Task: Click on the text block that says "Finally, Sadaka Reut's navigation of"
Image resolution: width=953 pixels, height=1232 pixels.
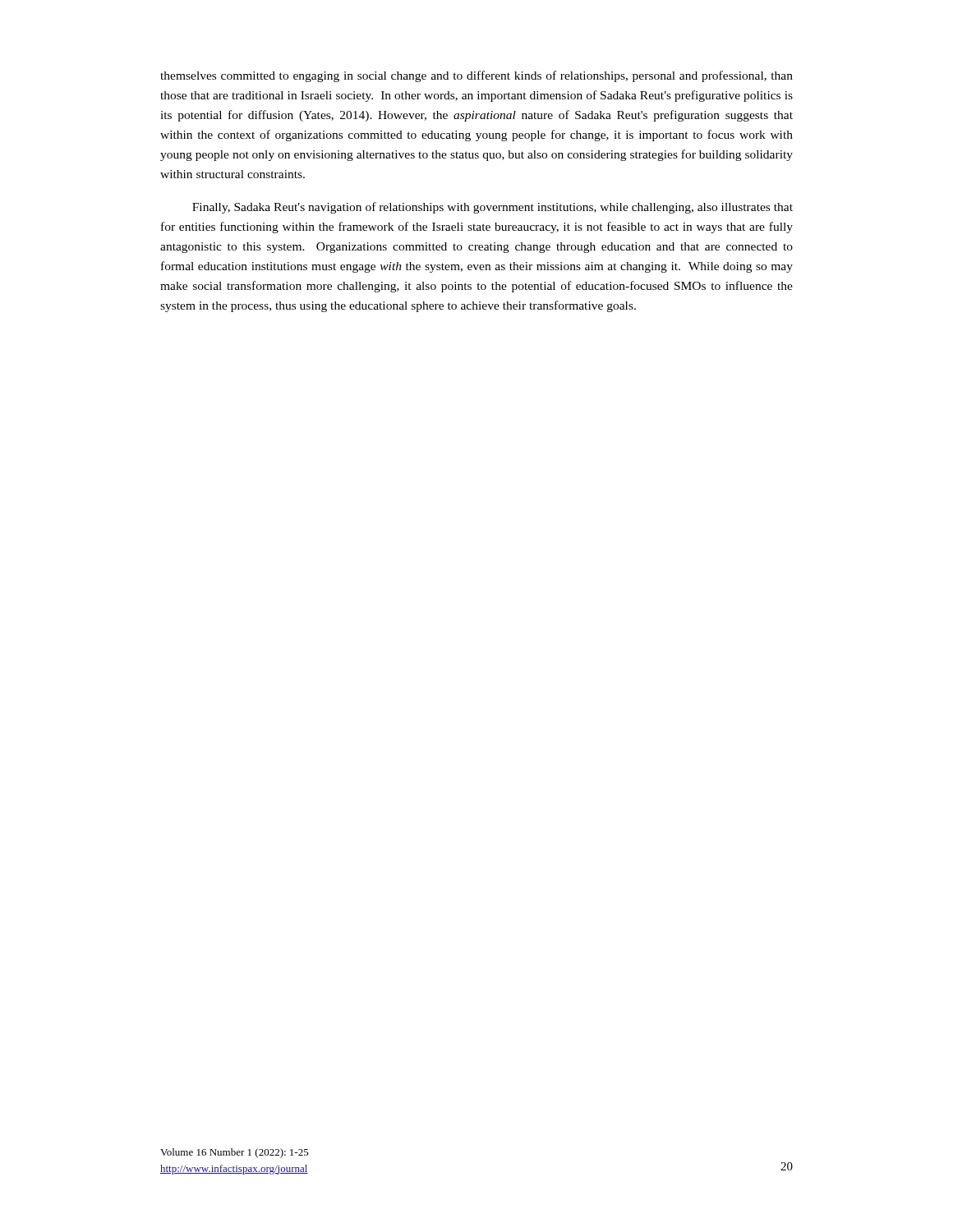Action: (x=476, y=256)
